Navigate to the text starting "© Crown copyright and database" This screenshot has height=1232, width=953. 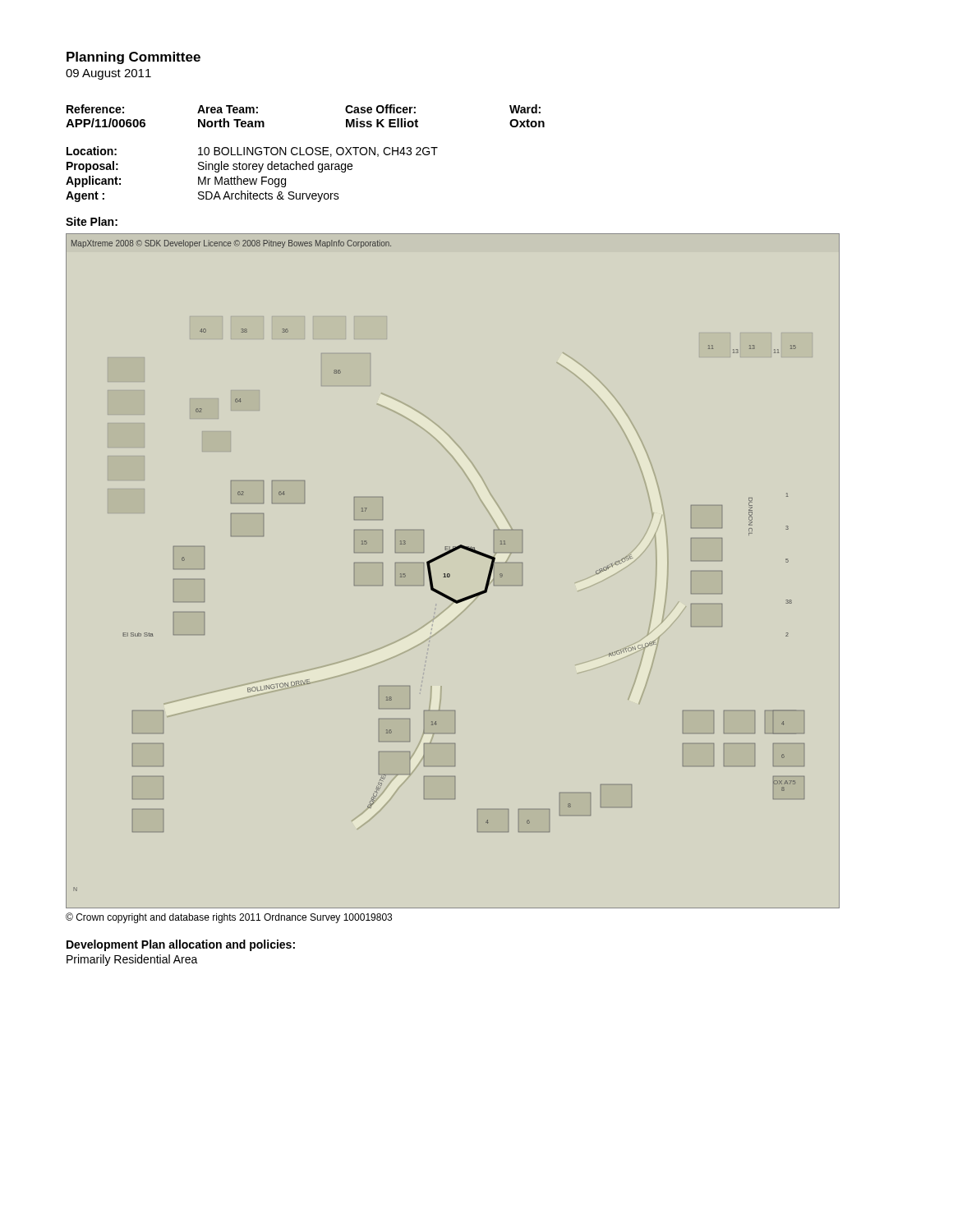(229, 917)
